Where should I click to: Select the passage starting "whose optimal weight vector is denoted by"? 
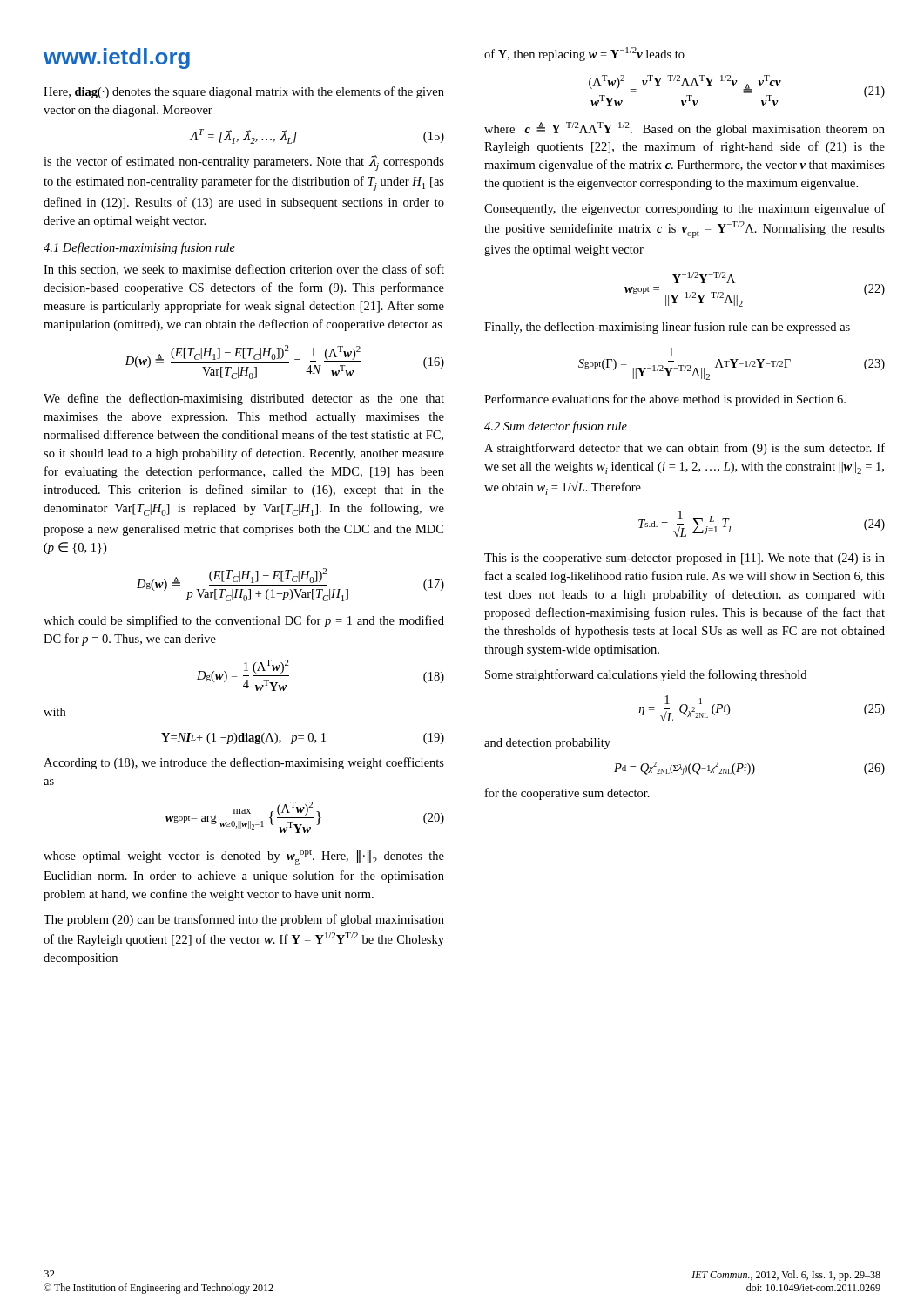coord(244,873)
